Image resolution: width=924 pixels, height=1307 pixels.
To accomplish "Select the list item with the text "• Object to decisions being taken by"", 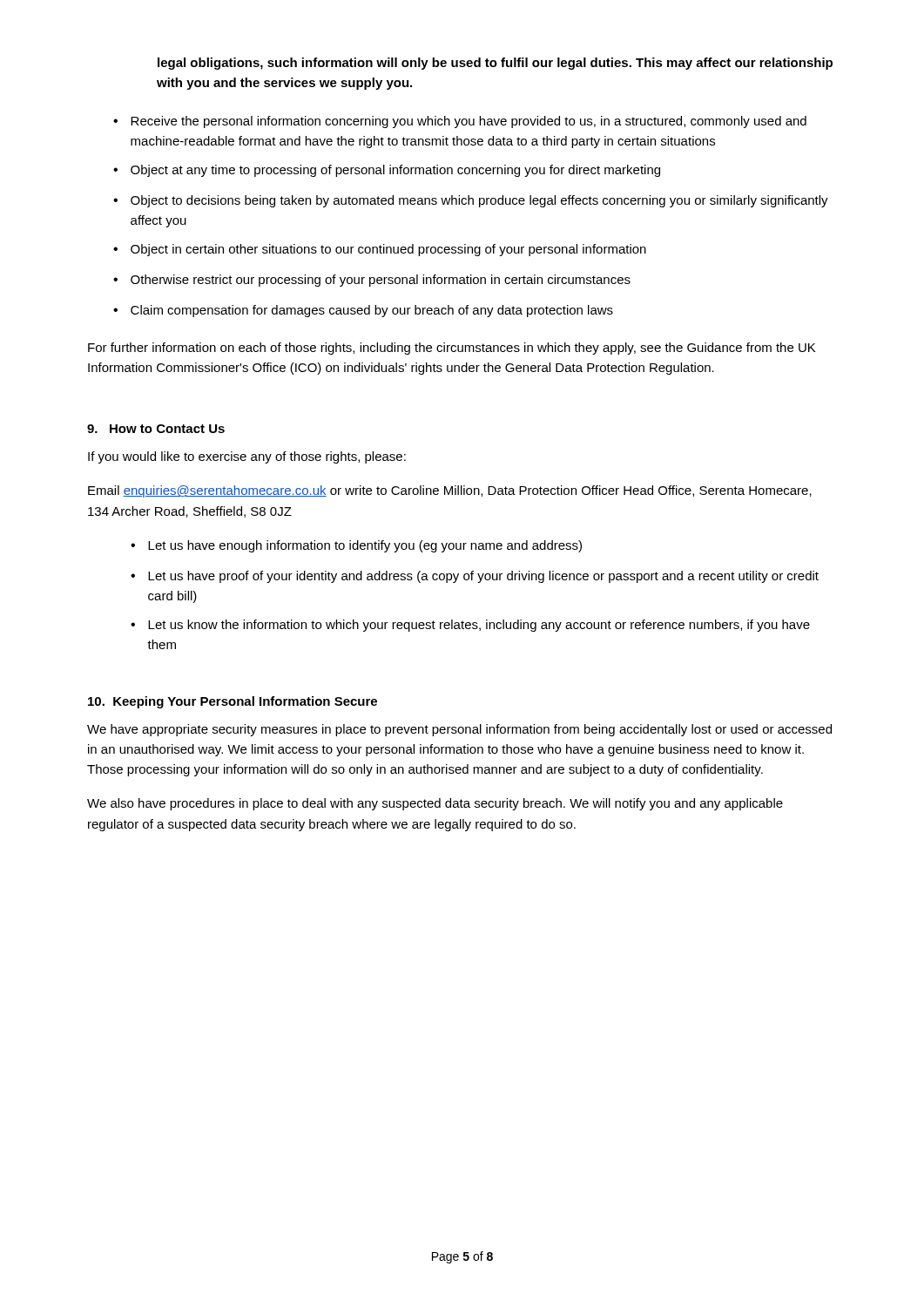I will pos(475,210).
